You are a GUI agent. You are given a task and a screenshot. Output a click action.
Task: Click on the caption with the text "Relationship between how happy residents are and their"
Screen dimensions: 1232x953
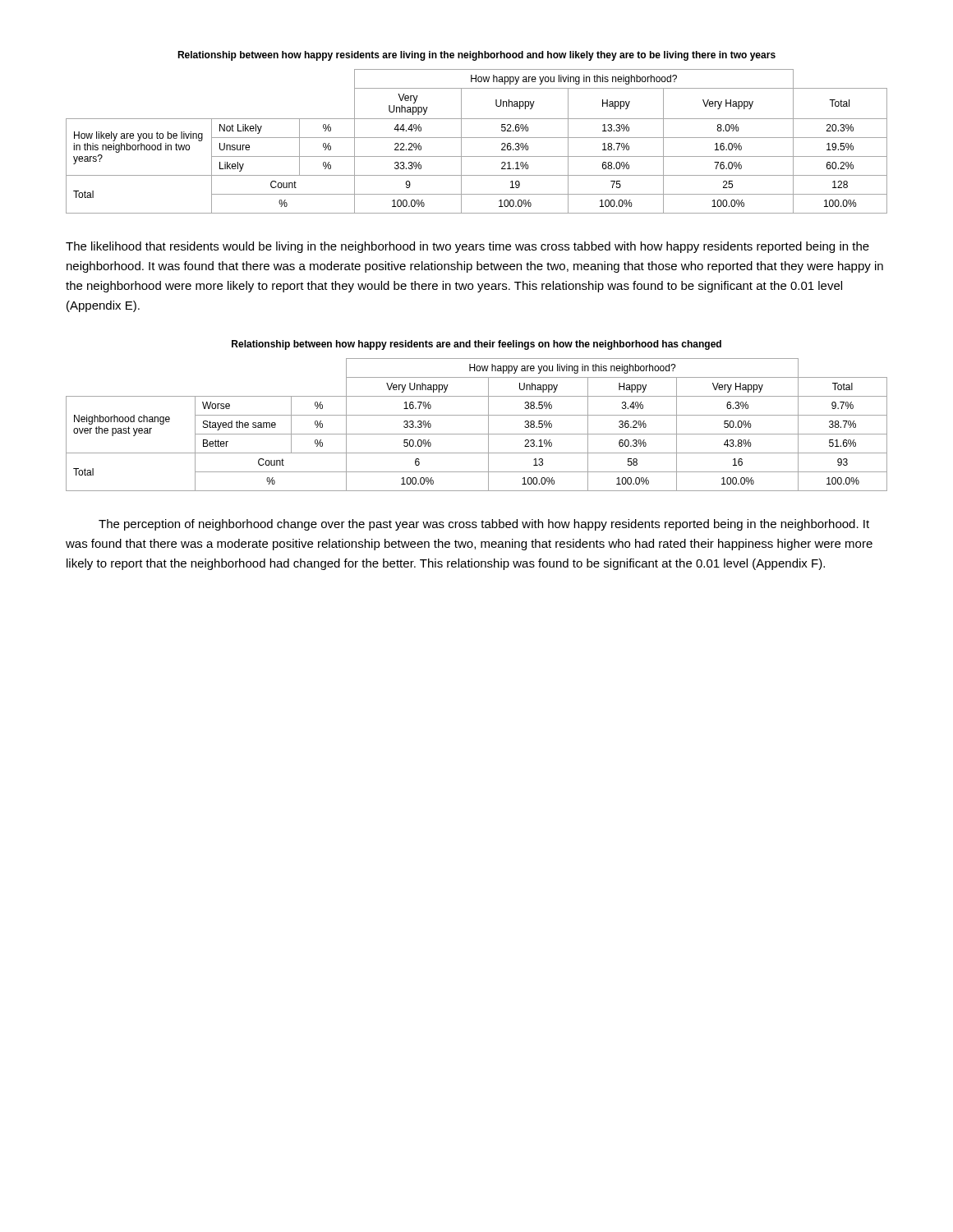pos(476,344)
